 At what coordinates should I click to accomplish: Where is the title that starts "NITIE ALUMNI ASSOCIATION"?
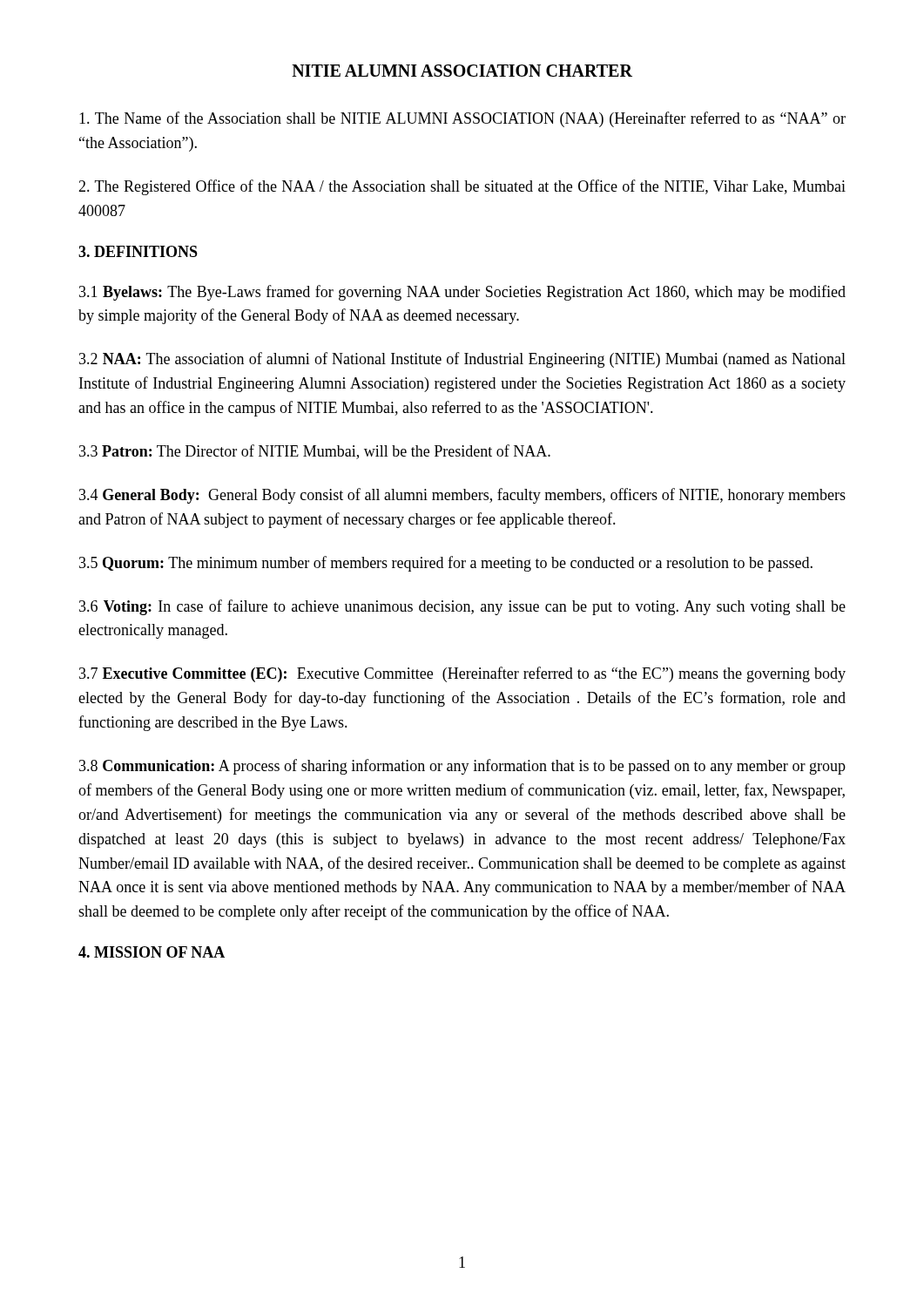462,71
